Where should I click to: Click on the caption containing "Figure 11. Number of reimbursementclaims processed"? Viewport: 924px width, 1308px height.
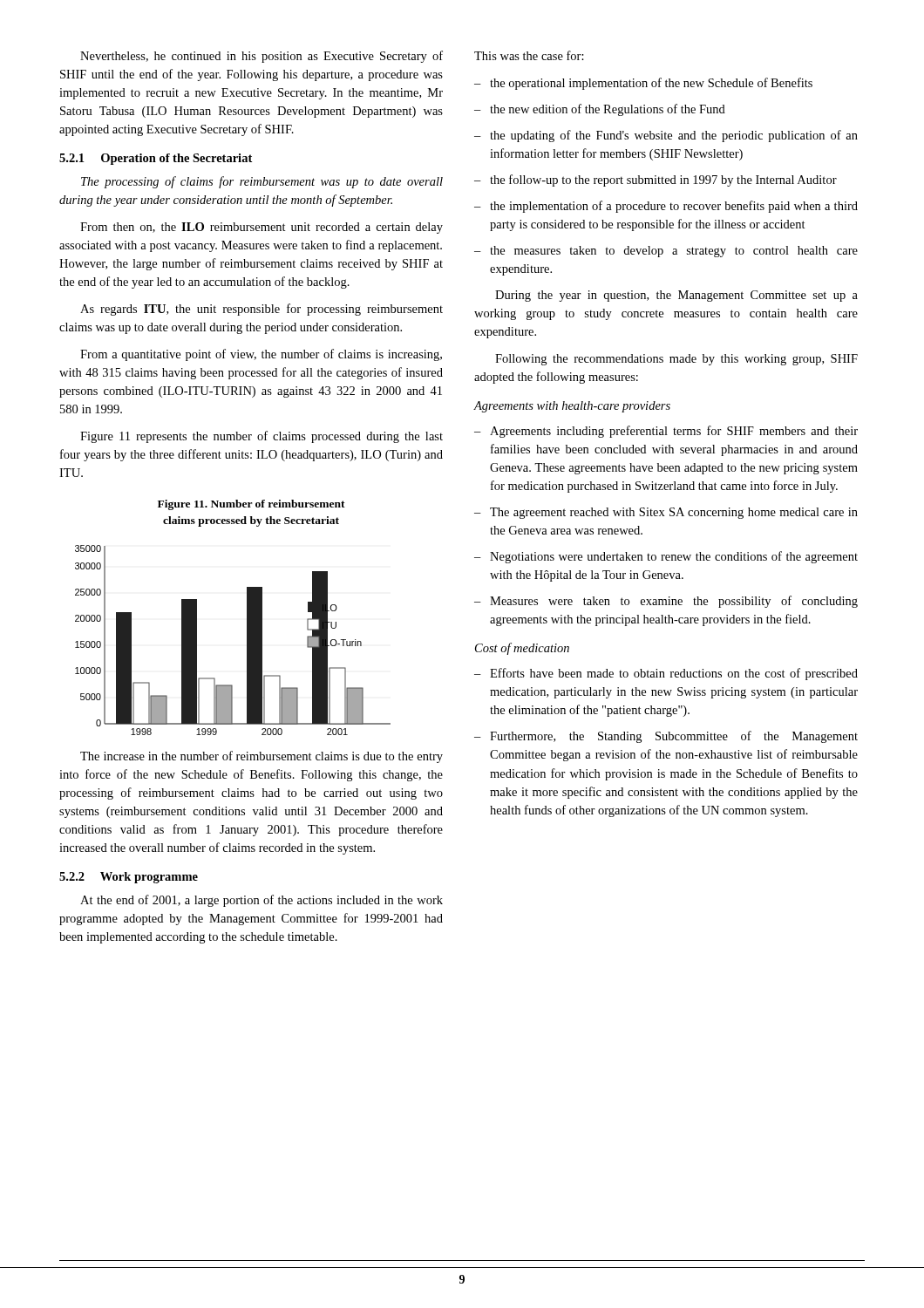click(251, 513)
